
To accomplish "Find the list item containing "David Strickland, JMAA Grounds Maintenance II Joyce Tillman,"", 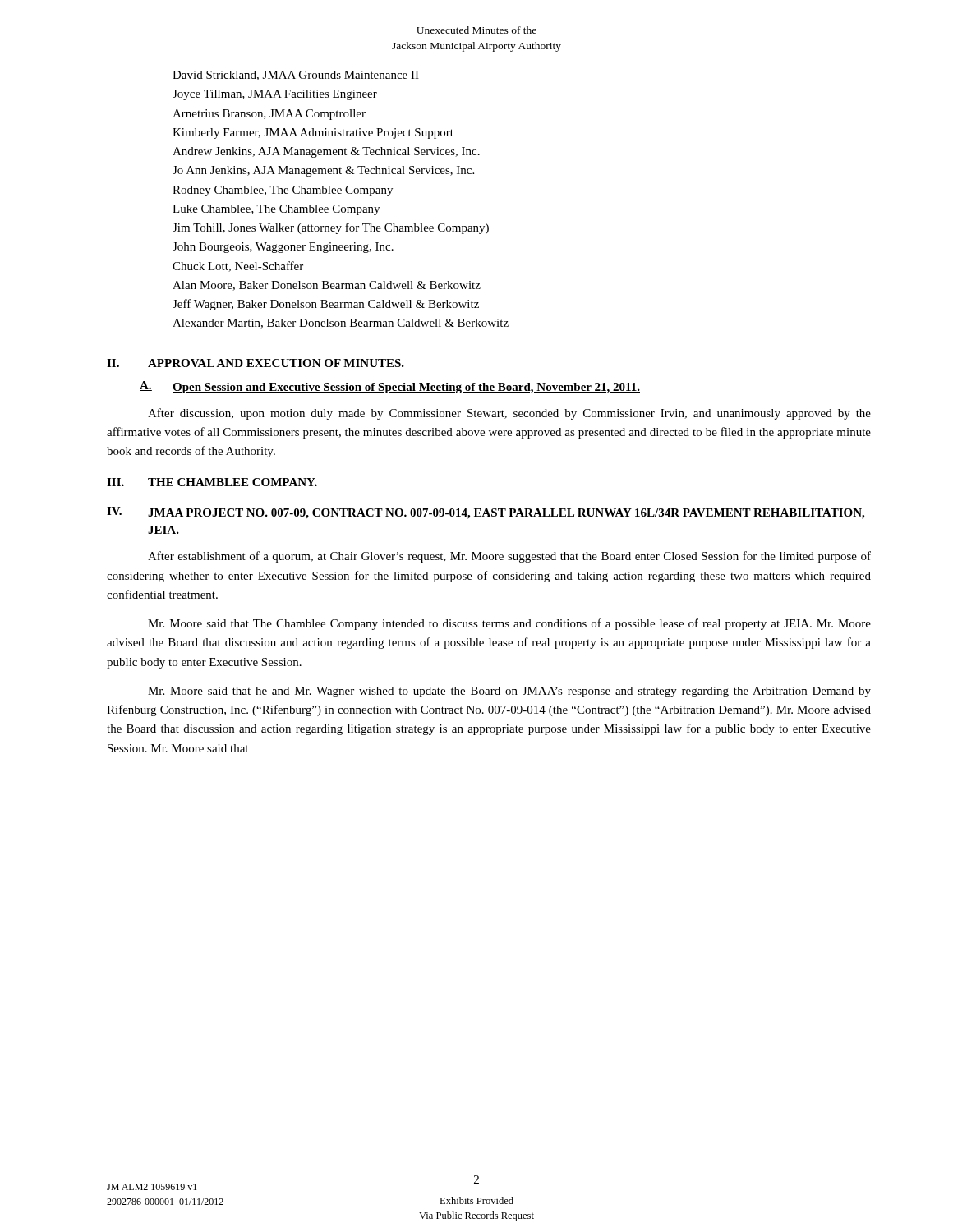I will pos(296,76).
